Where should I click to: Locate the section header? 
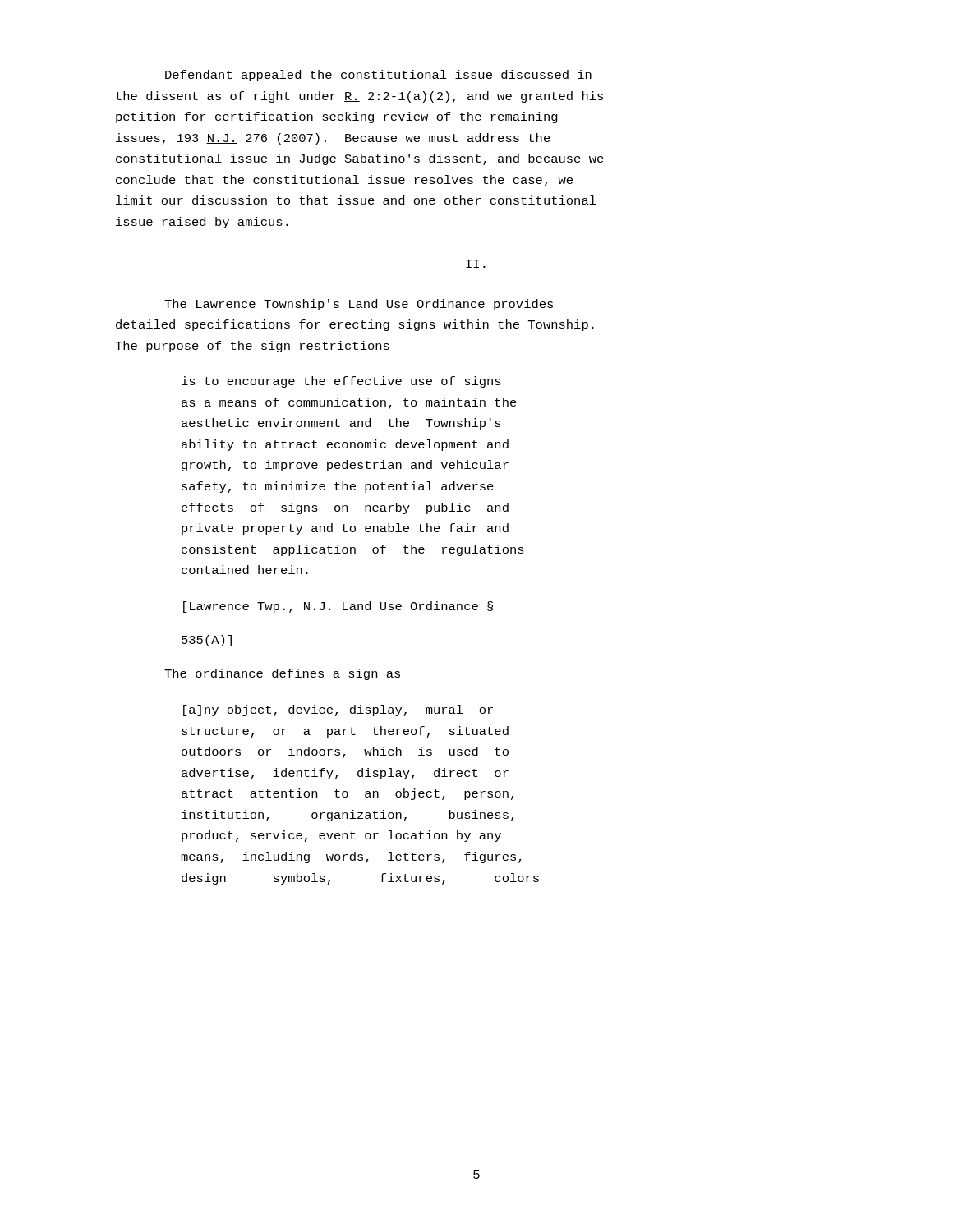pos(476,264)
